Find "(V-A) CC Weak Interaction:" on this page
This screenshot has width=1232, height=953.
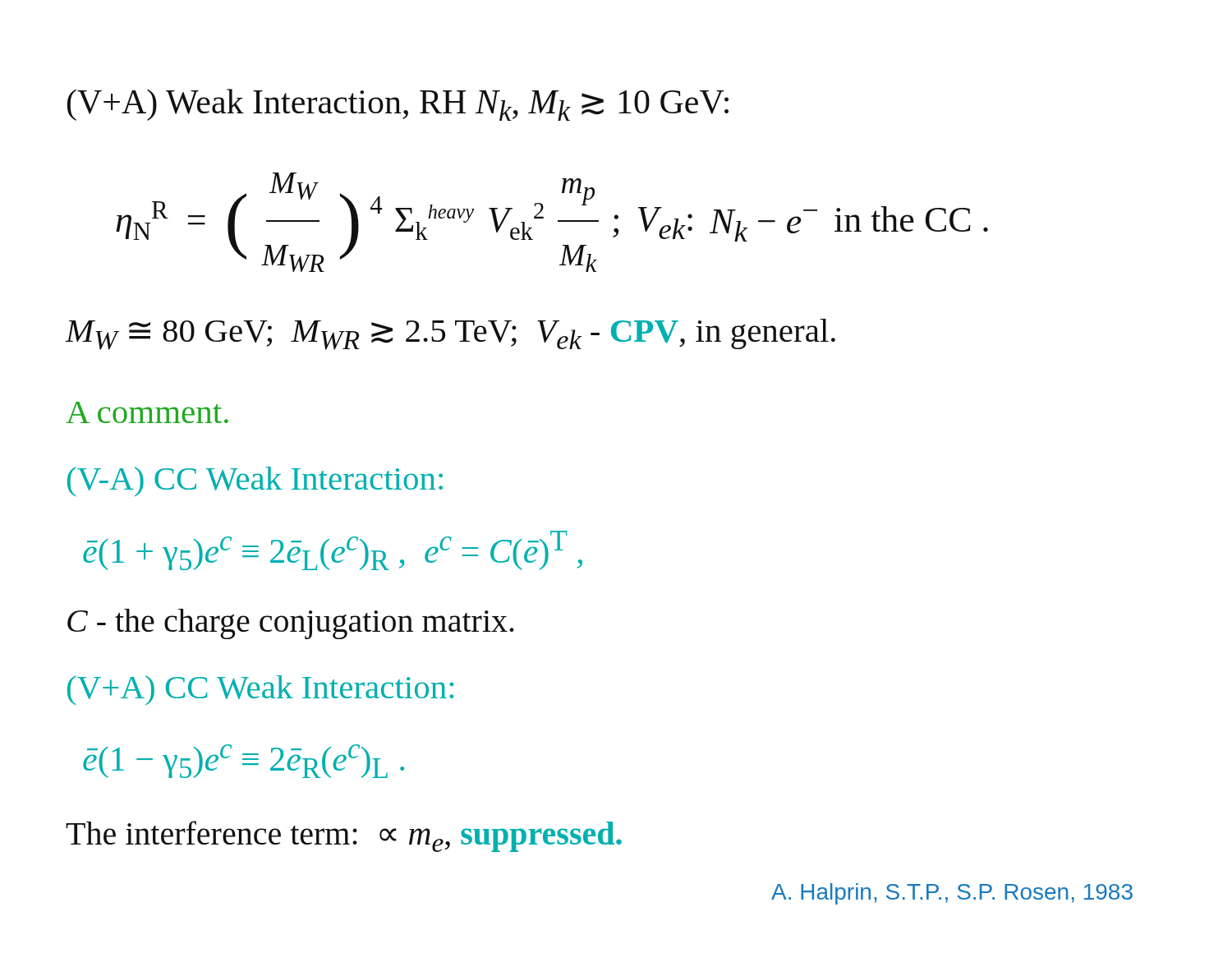(256, 478)
